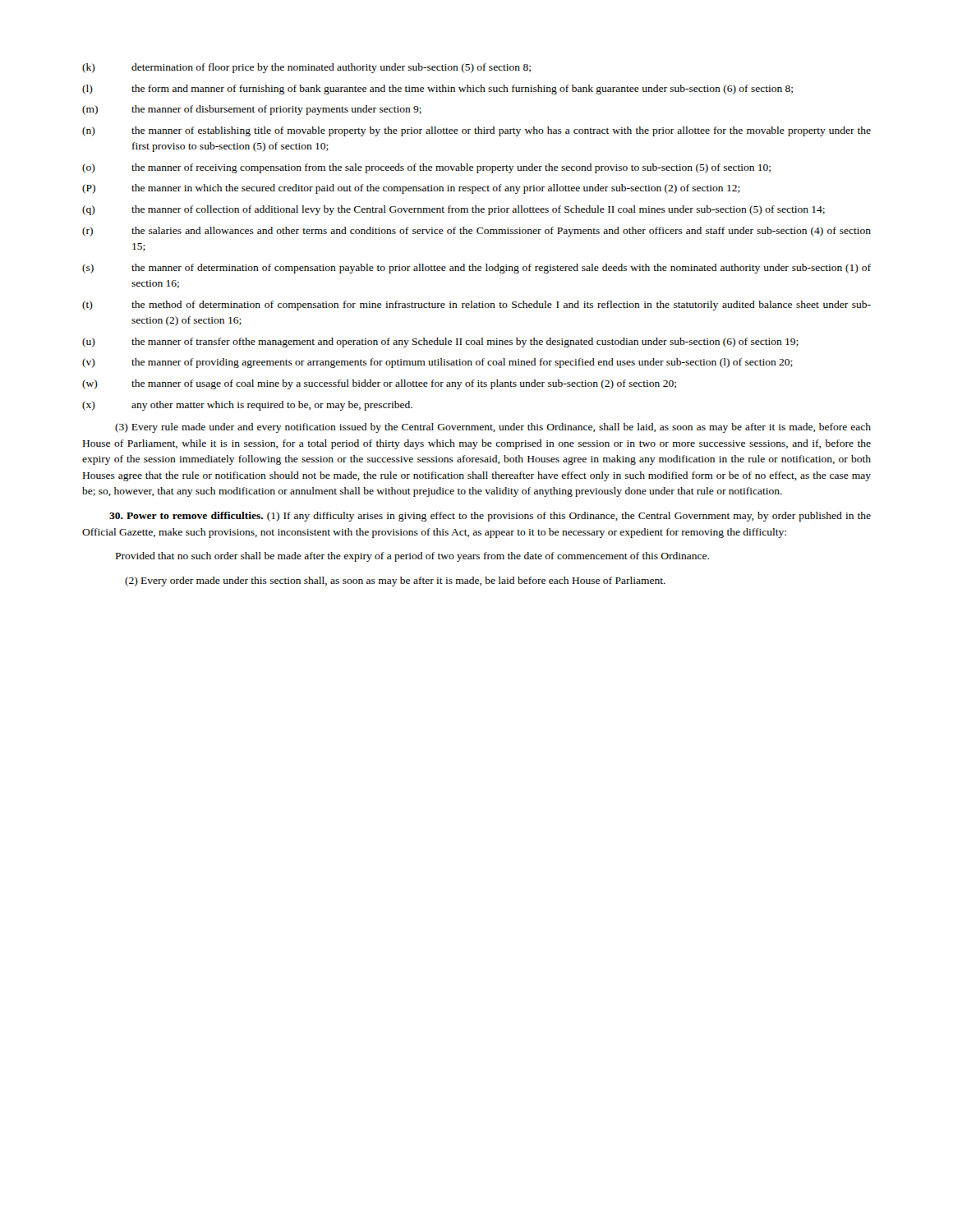The height and width of the screenshot is (1232, 953).
Task: Find the text starting "(2) Every order"
Action: pos(395,580)
